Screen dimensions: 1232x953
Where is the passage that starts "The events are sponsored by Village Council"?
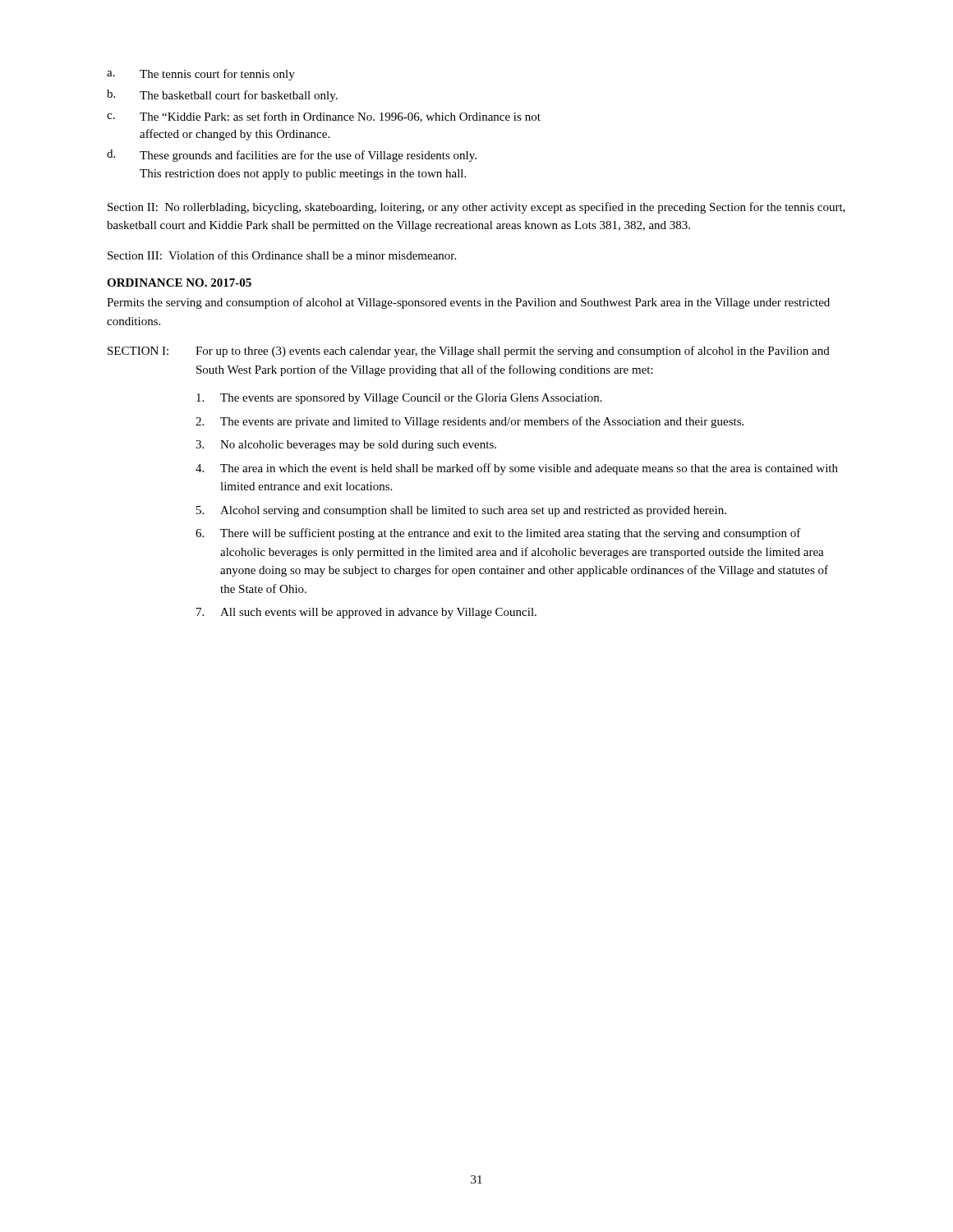(x=521, y=398)
